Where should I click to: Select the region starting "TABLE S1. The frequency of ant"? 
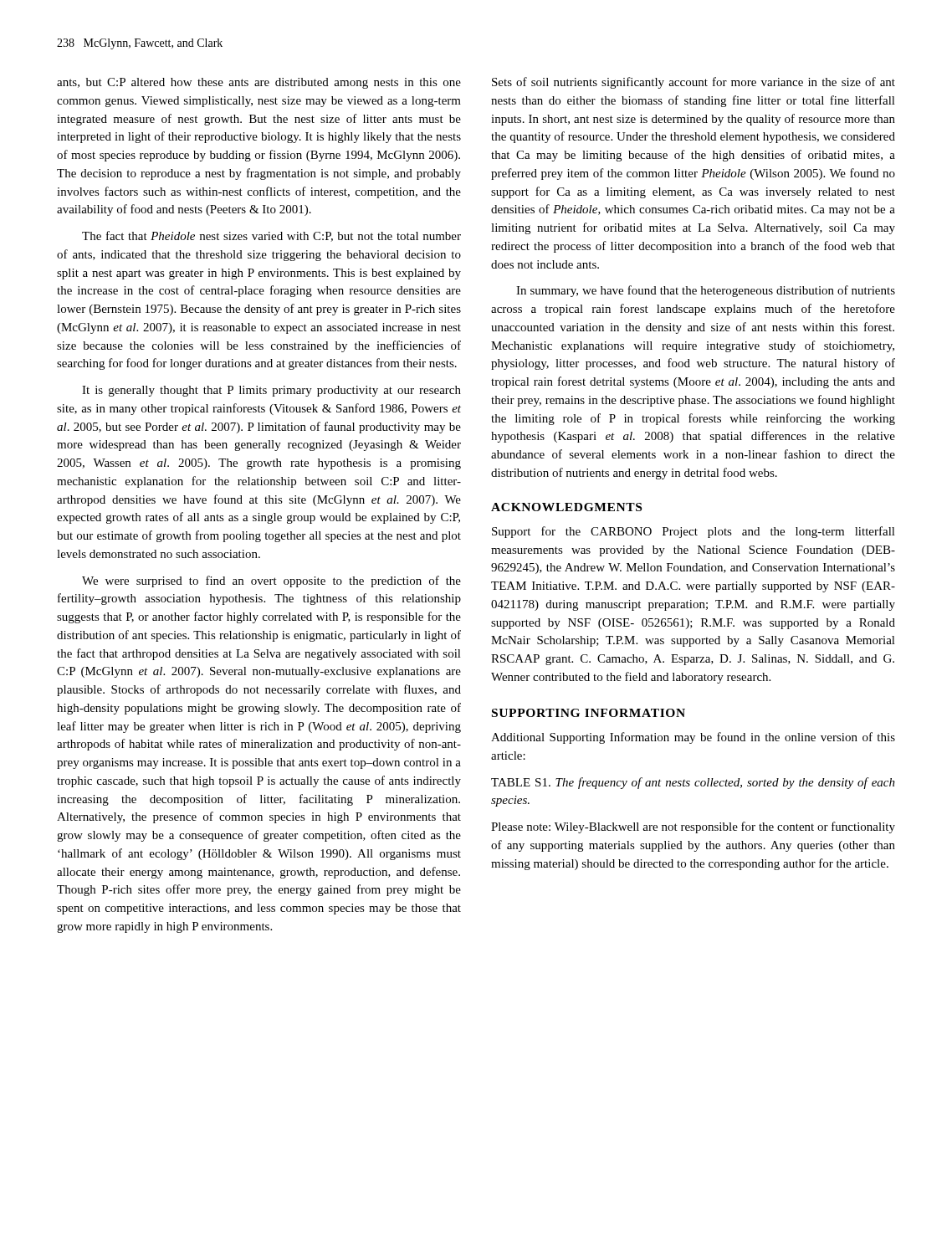tap(693, 792)
